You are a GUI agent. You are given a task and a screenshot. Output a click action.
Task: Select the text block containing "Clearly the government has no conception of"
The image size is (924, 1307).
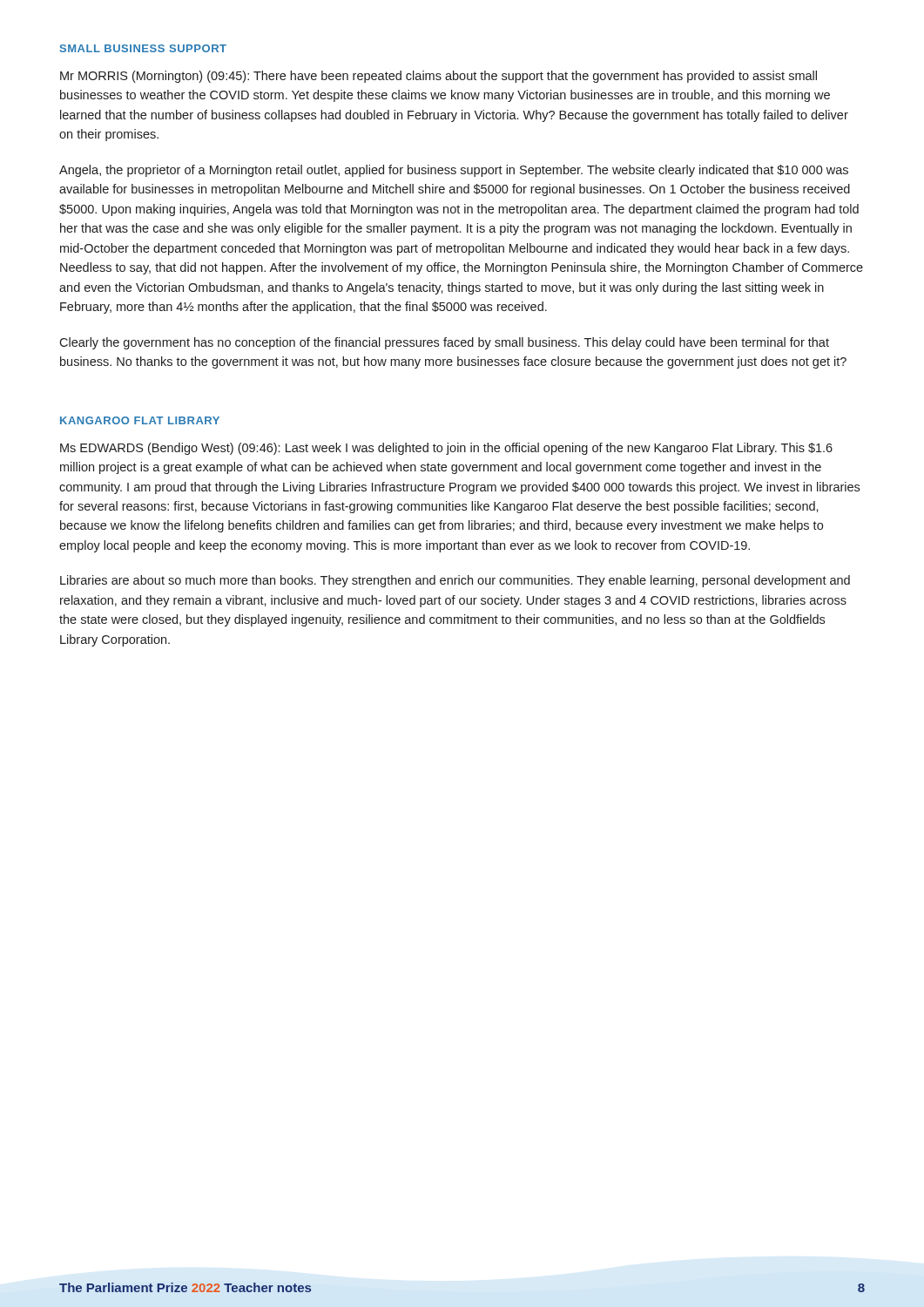point(453,352)
